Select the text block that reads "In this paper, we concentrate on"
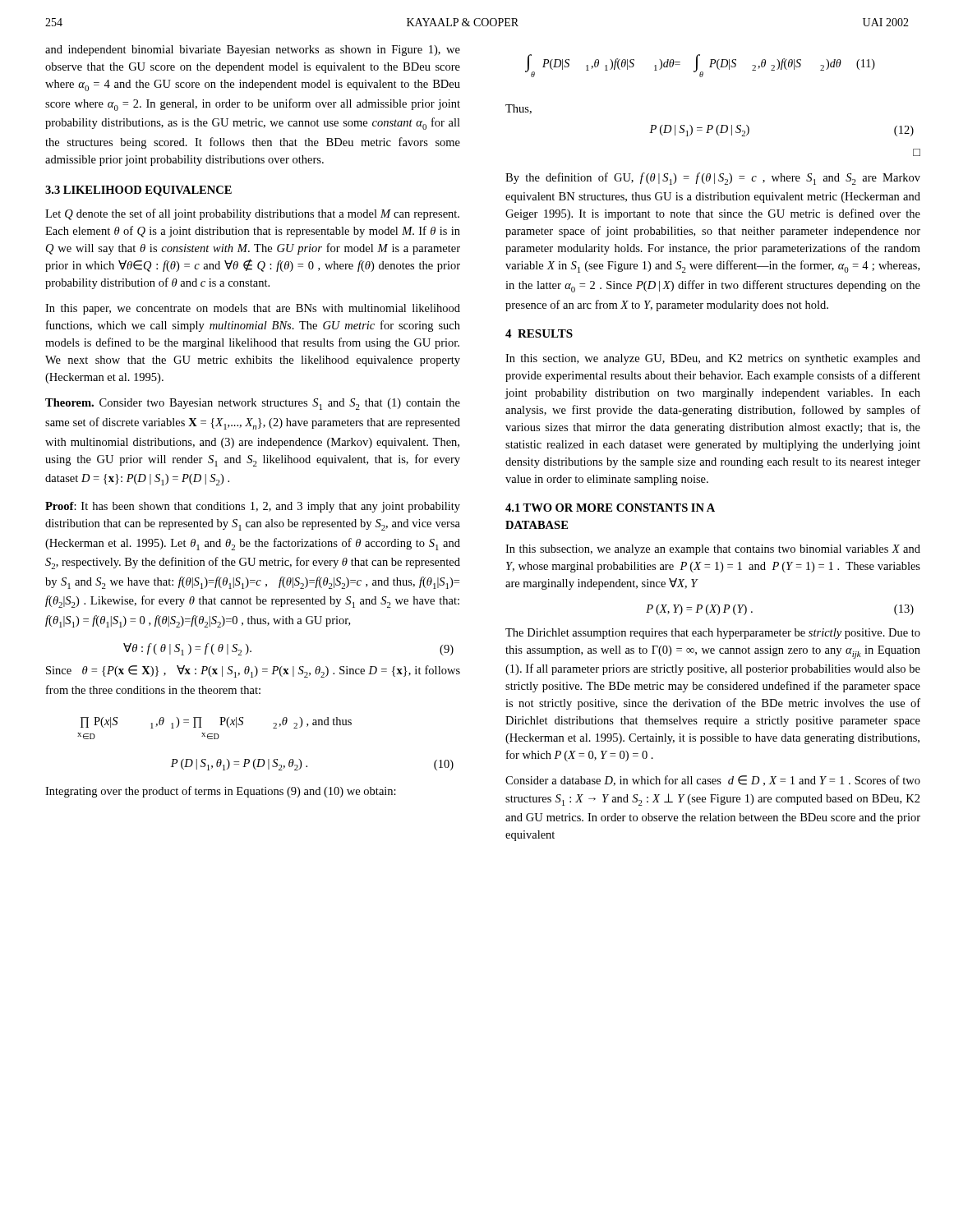954x1232 pixels. [x=253, y=343]
